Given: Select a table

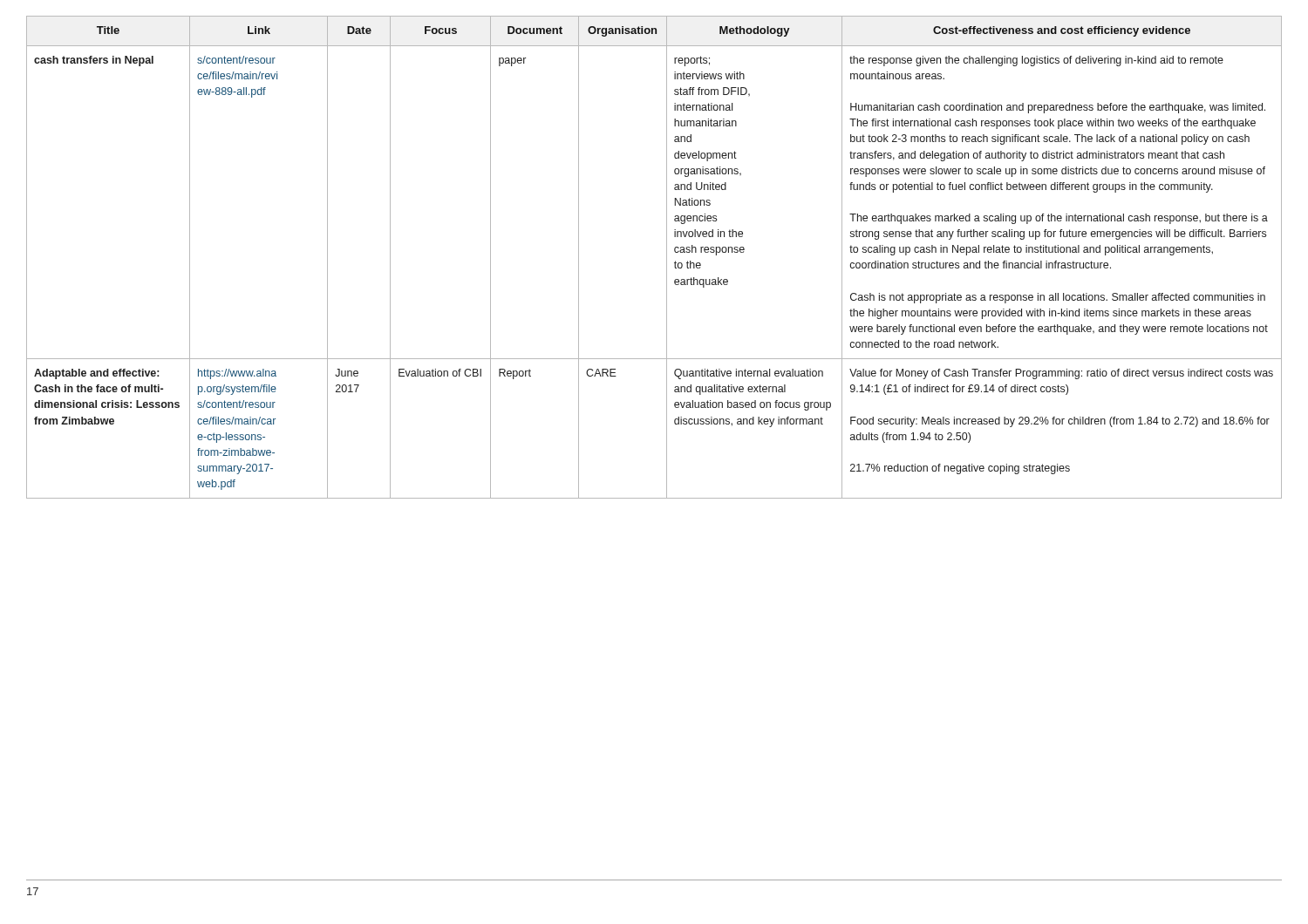Looking at the screenshot, I should point(654,257).
